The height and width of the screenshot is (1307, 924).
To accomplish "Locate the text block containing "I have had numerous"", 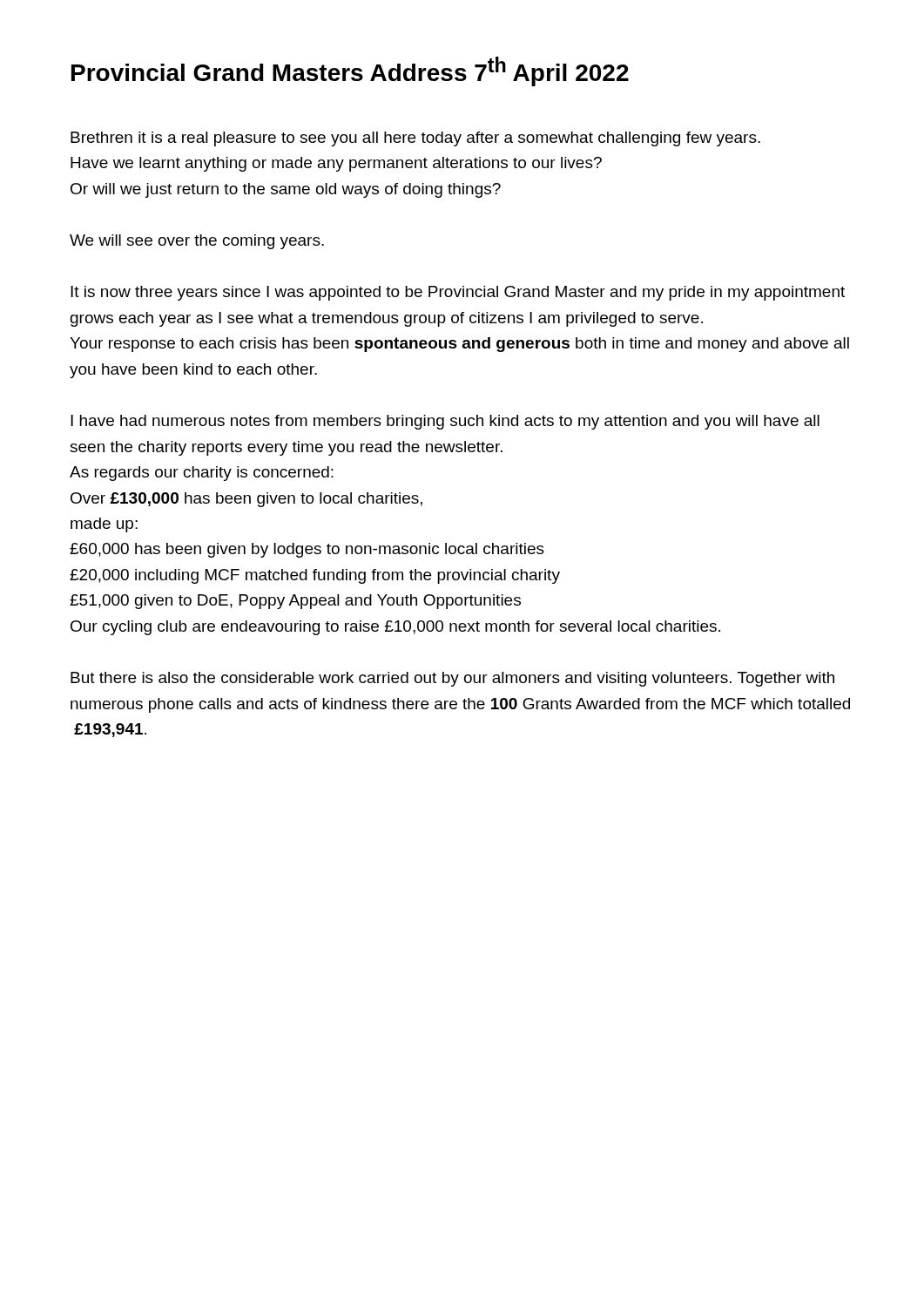I will tap(445, 422).
